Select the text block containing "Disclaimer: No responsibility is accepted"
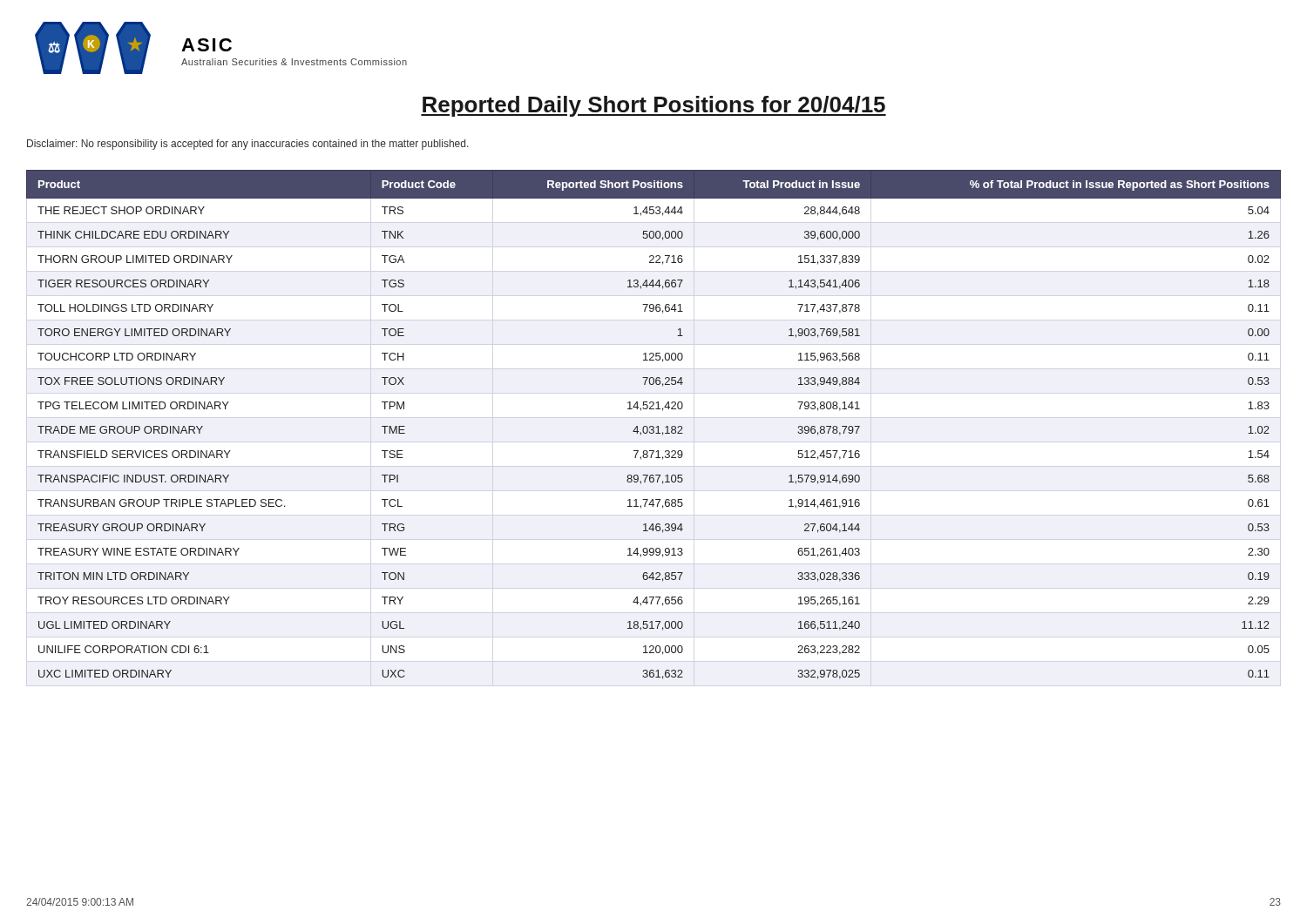This screenshot has width=1307, height=924. click(x=248, y=144)
